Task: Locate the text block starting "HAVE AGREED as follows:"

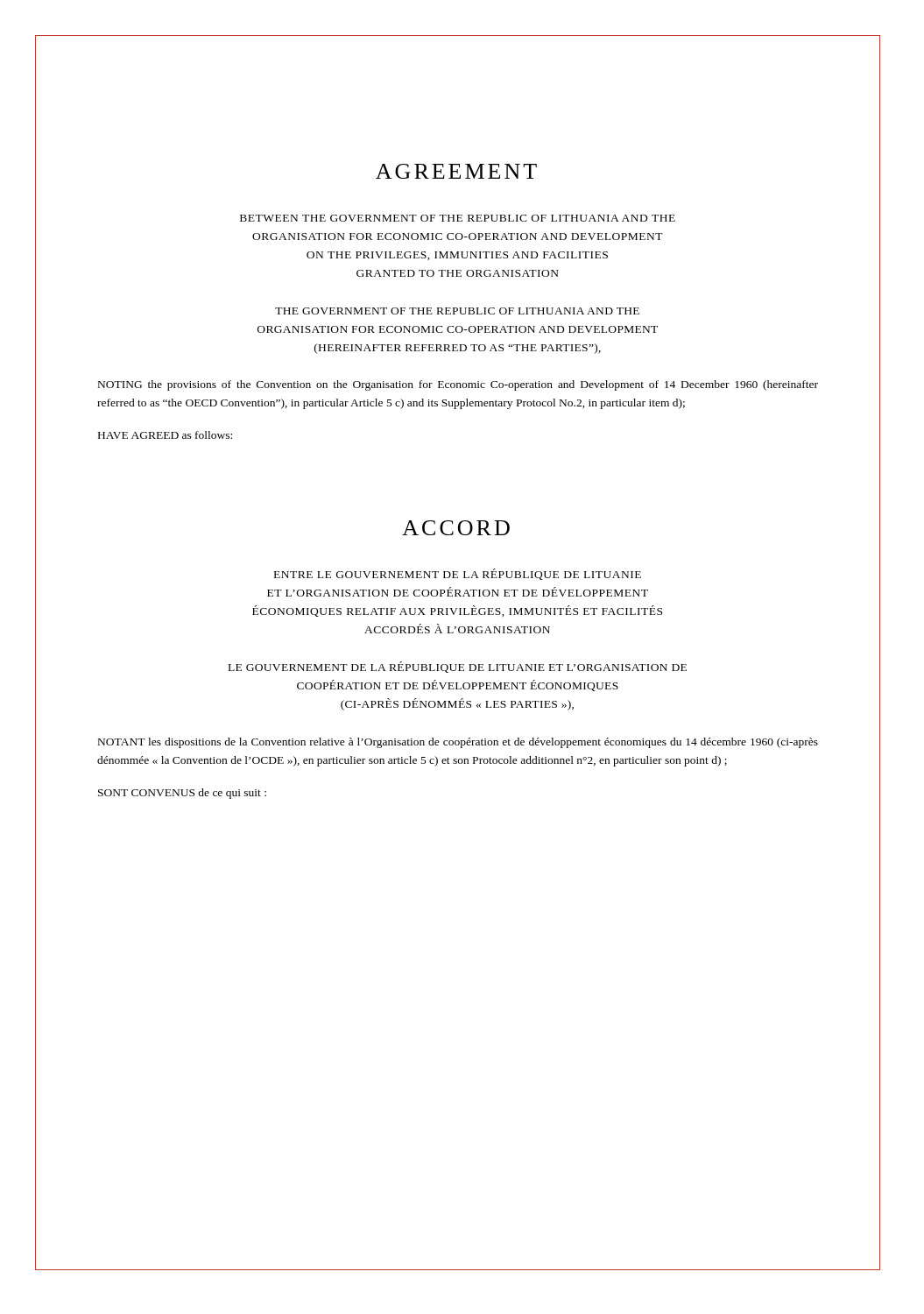Action: 165,435
